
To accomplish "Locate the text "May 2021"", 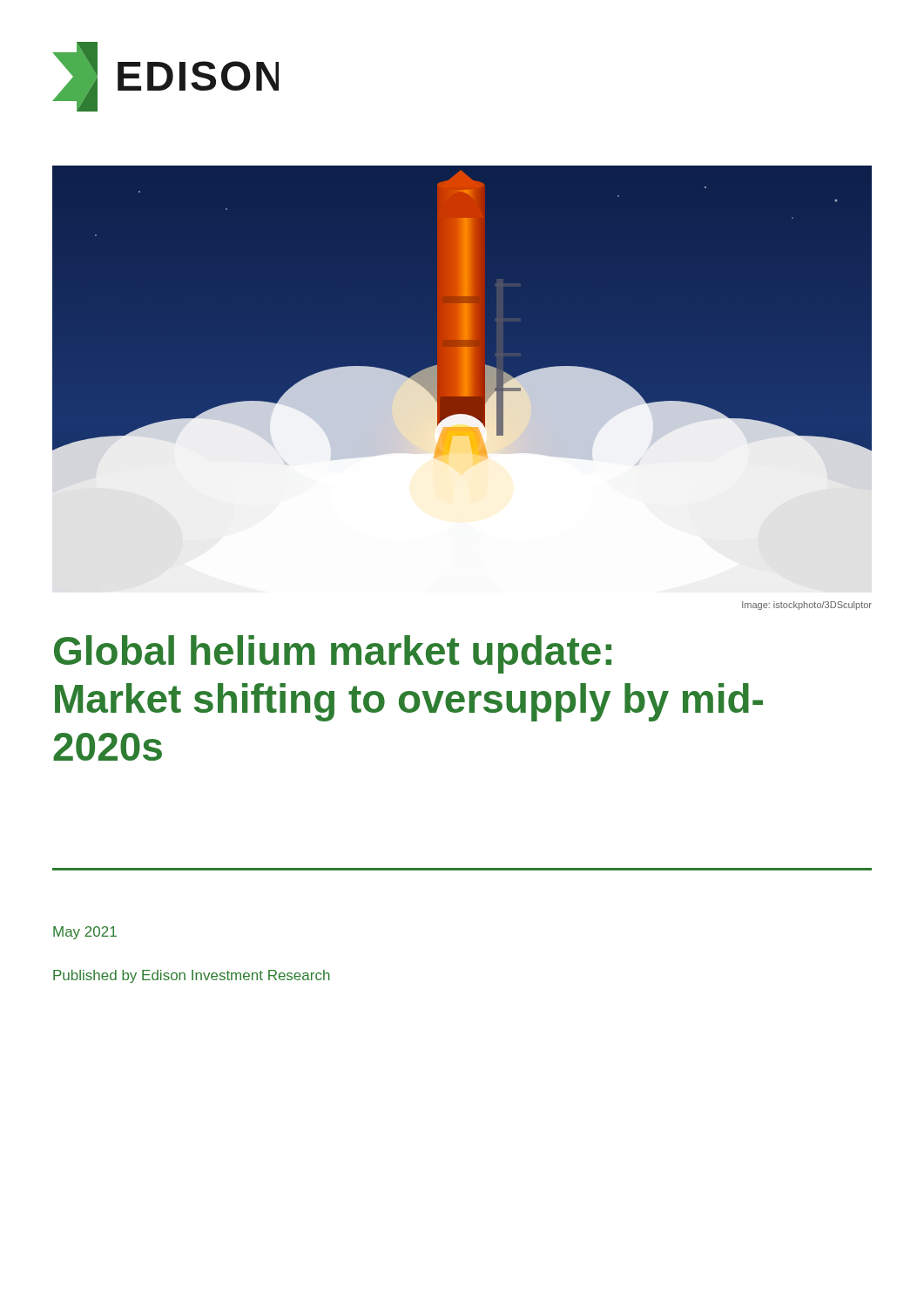I will (x=85, y=932).
